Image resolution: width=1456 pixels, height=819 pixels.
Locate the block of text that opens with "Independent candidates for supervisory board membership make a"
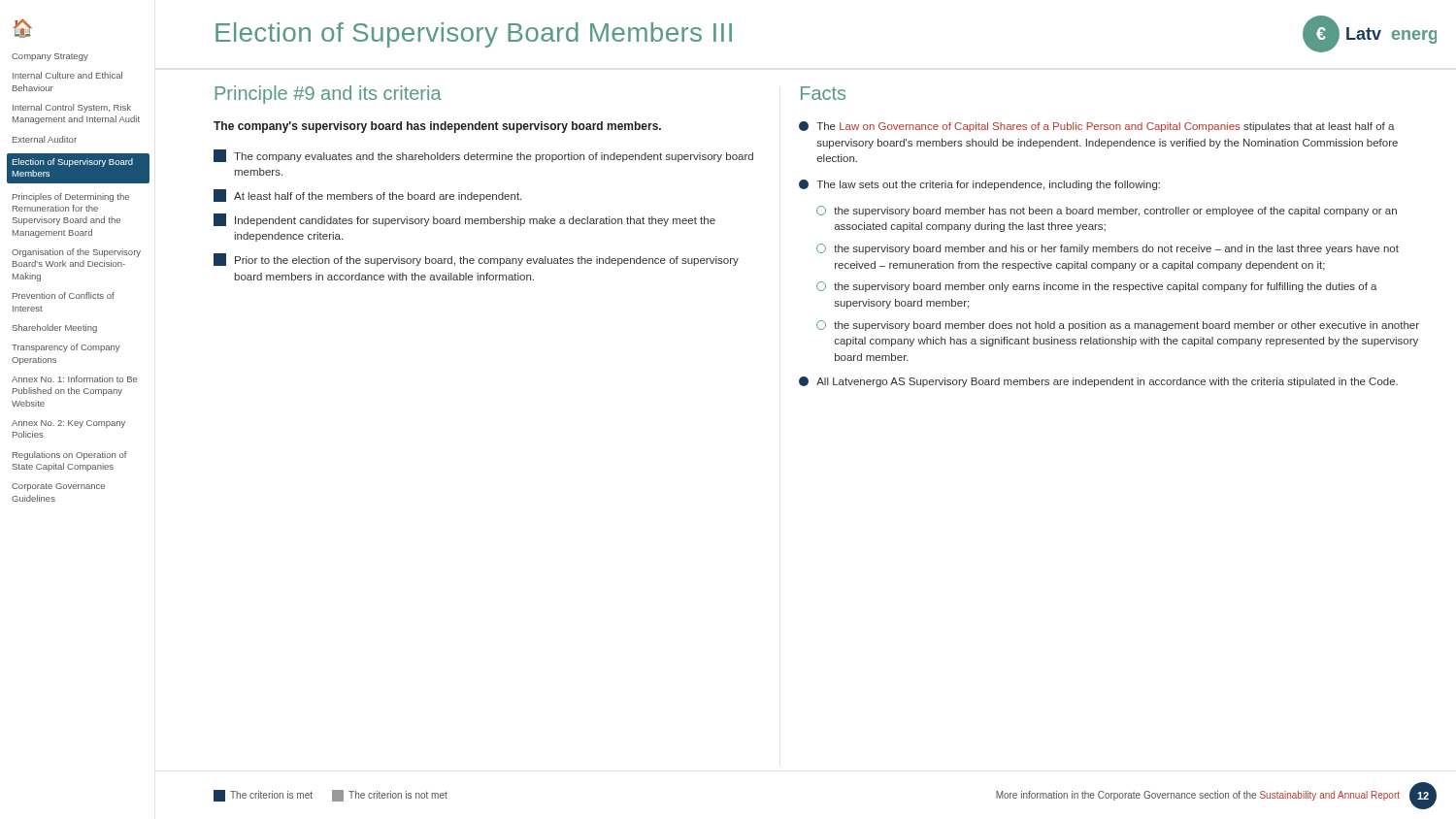click(x=487, y=229)
